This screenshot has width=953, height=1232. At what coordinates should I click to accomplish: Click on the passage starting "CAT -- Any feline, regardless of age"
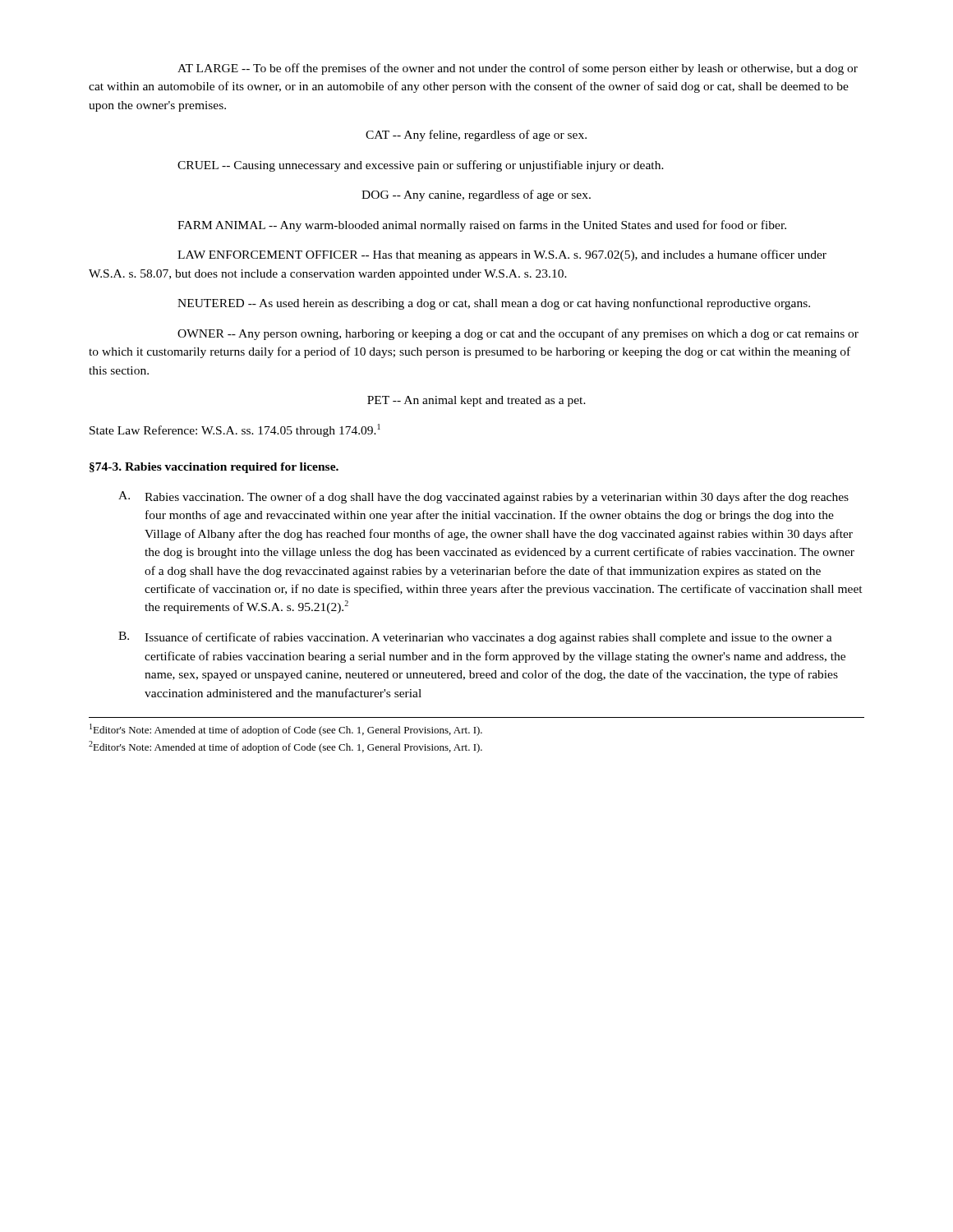click(476, 135)
